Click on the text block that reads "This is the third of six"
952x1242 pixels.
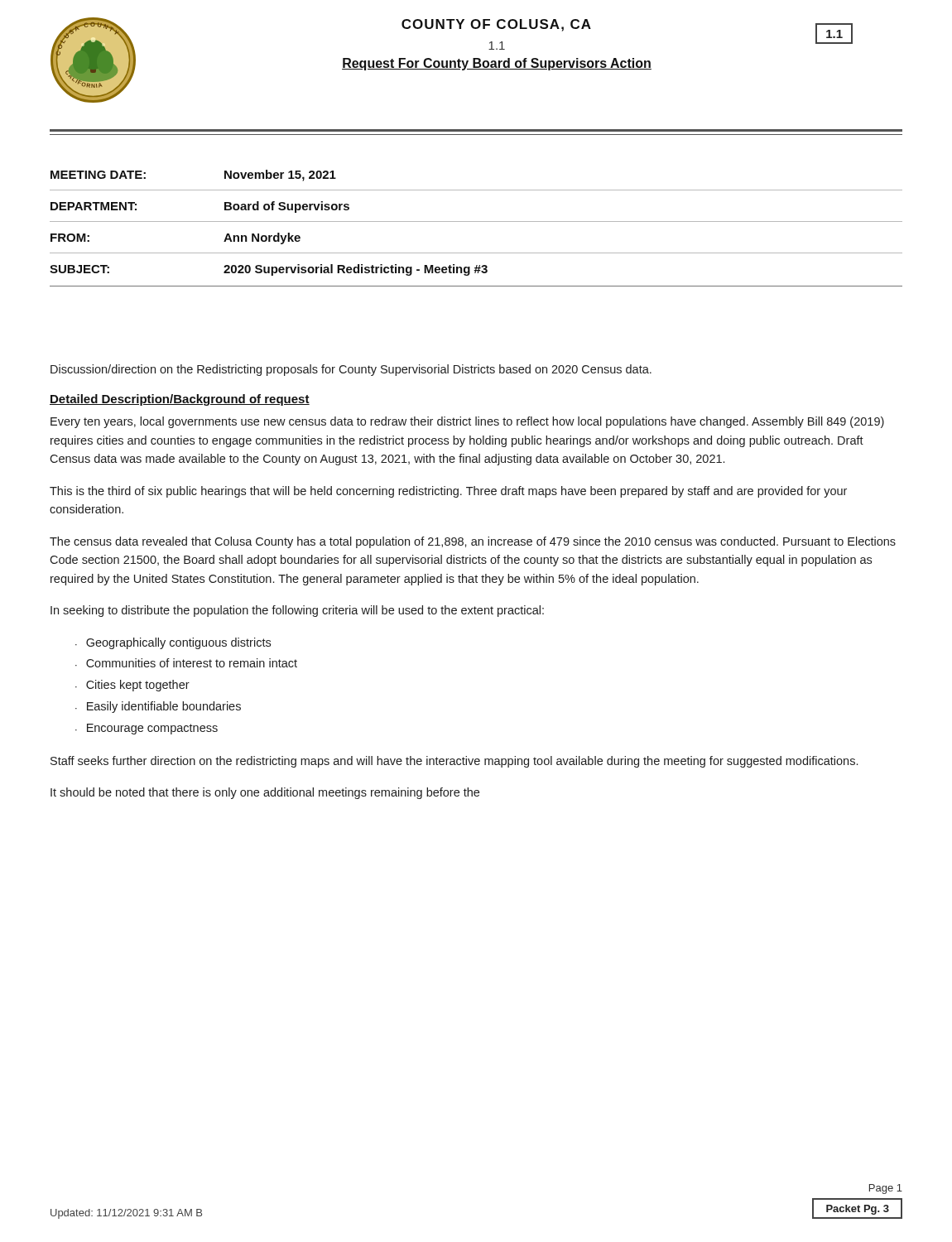[x=448, y=500]
